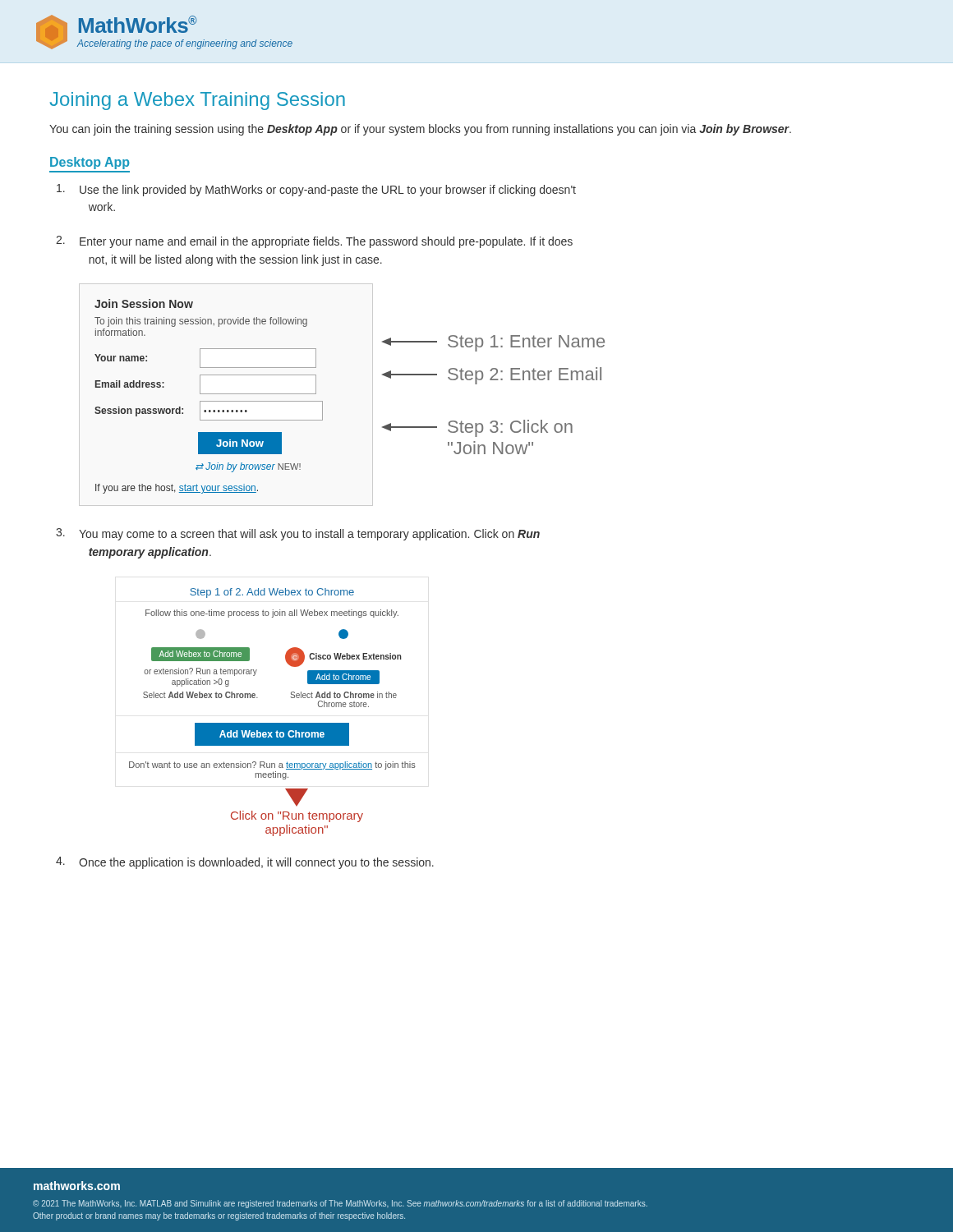Image resolution: width=953 pixels, height=1232 pixels.
Task: Where is the passage that starts "2. Enter your name"?
Action: tap(314, 251)
